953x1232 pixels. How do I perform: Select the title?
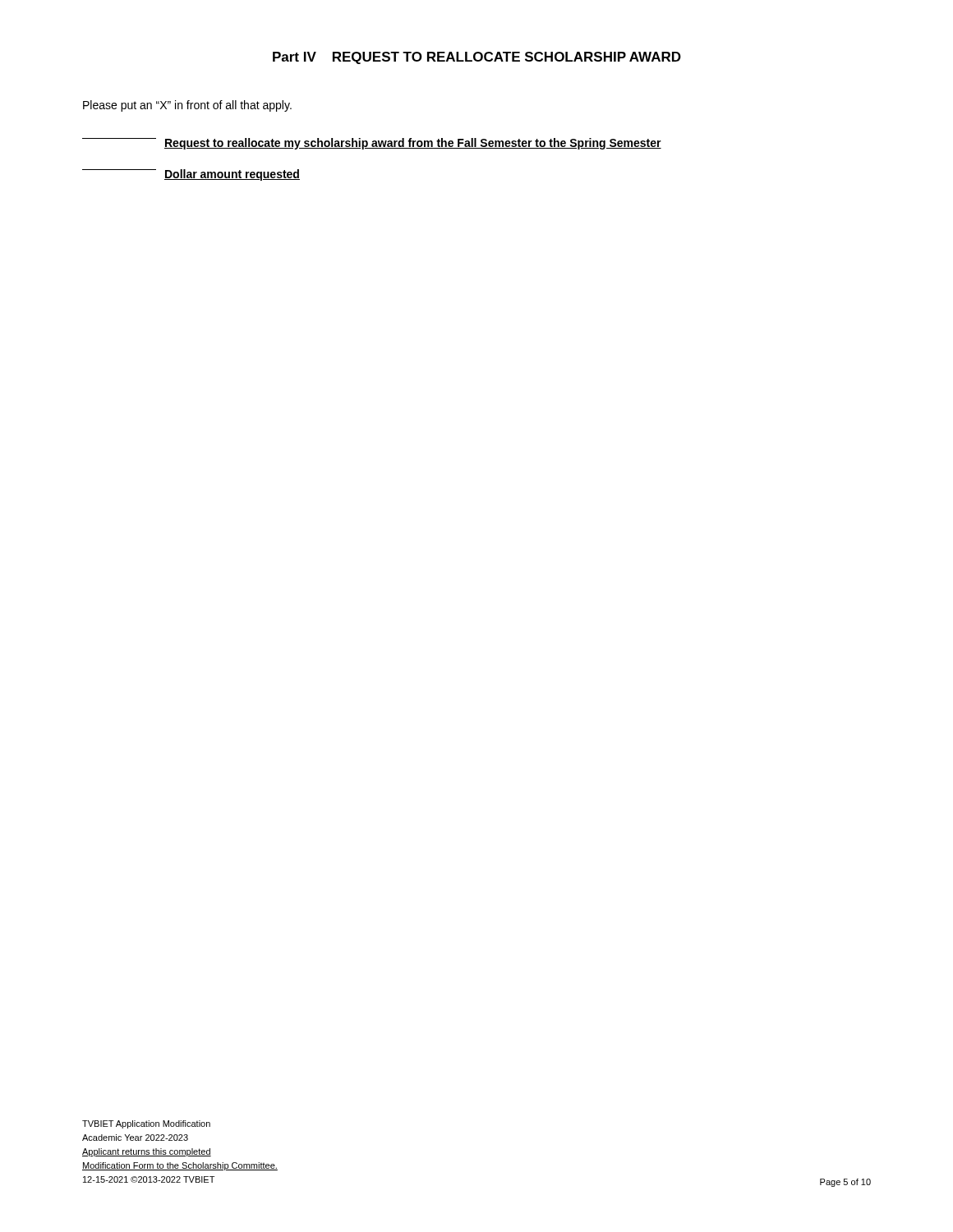click(x=476, y=57)
